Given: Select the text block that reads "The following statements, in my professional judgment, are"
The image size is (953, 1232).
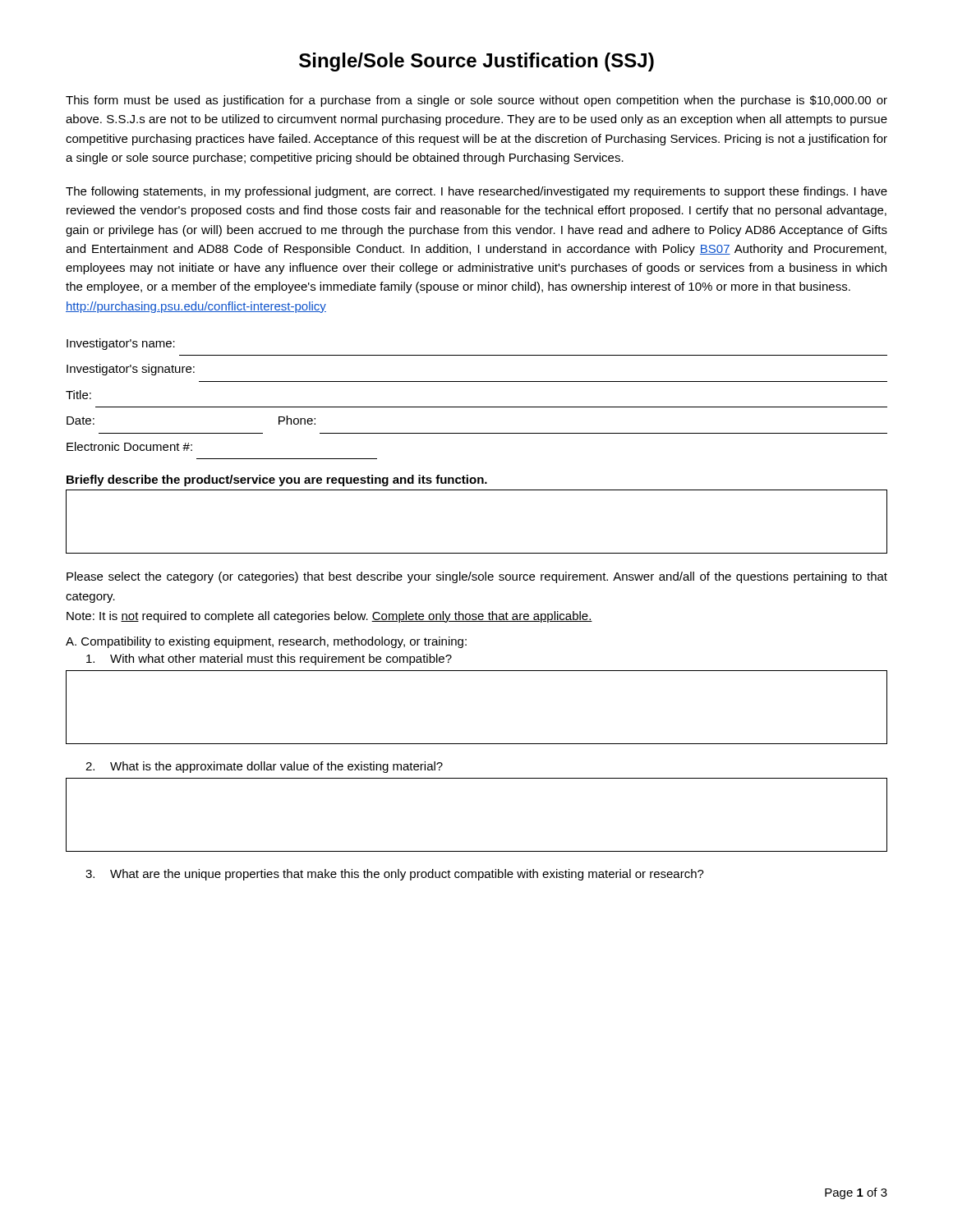Looking at the screenshot, I should click(476, 248).
